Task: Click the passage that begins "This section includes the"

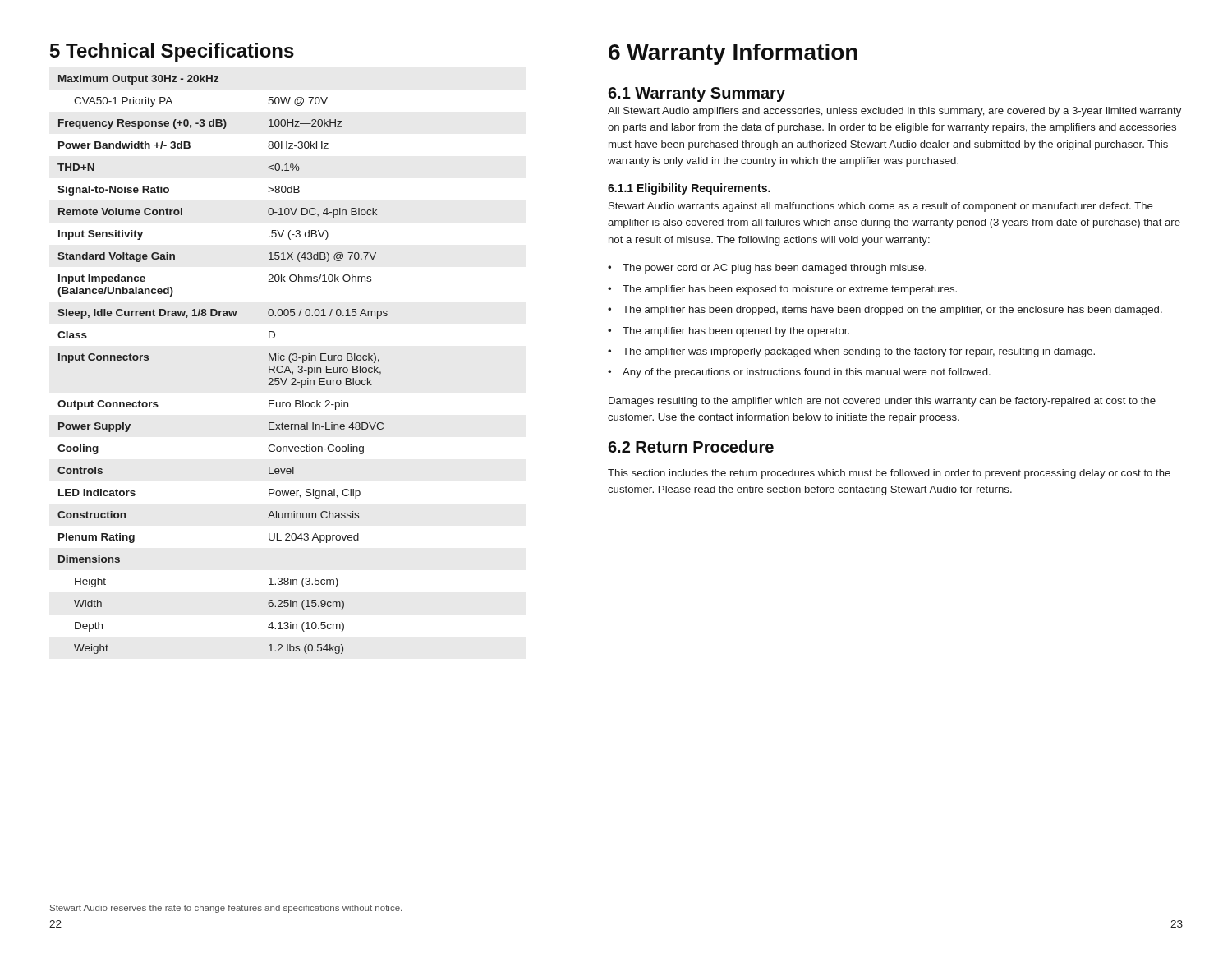Action: click(x=895, y=482)
